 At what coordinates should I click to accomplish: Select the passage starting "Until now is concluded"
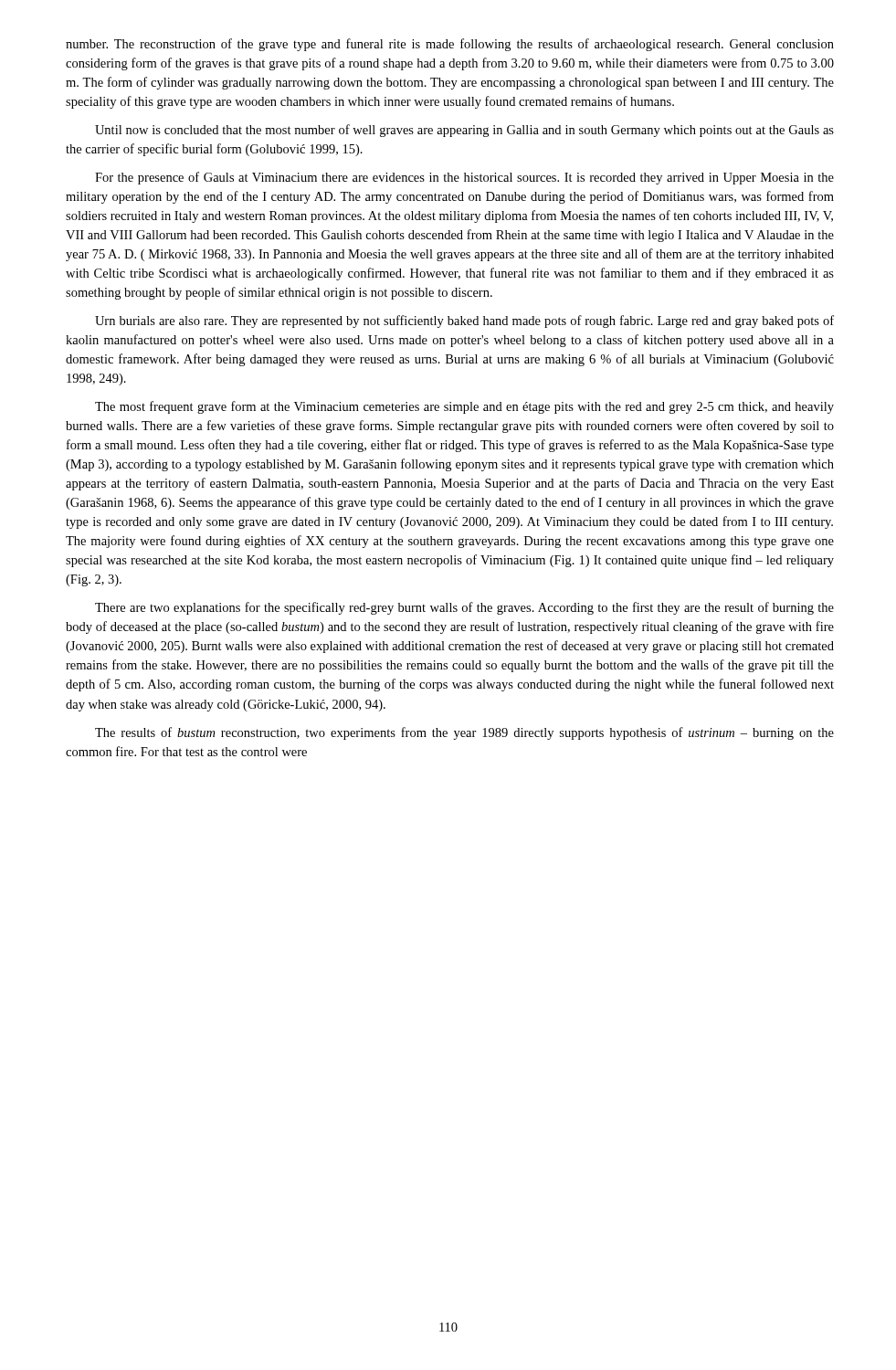point(450,140)
